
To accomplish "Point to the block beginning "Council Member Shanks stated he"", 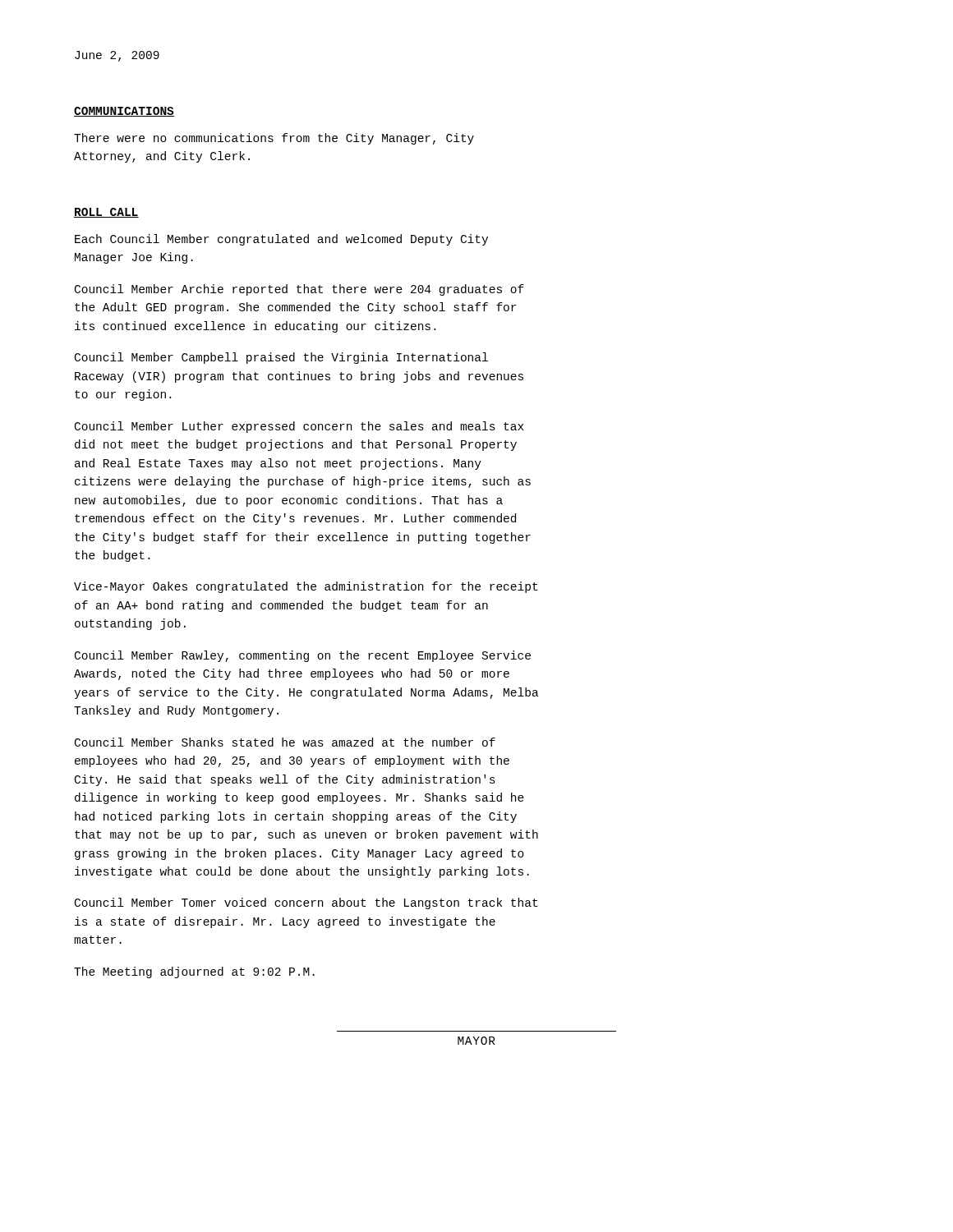I will click(306, 808).
